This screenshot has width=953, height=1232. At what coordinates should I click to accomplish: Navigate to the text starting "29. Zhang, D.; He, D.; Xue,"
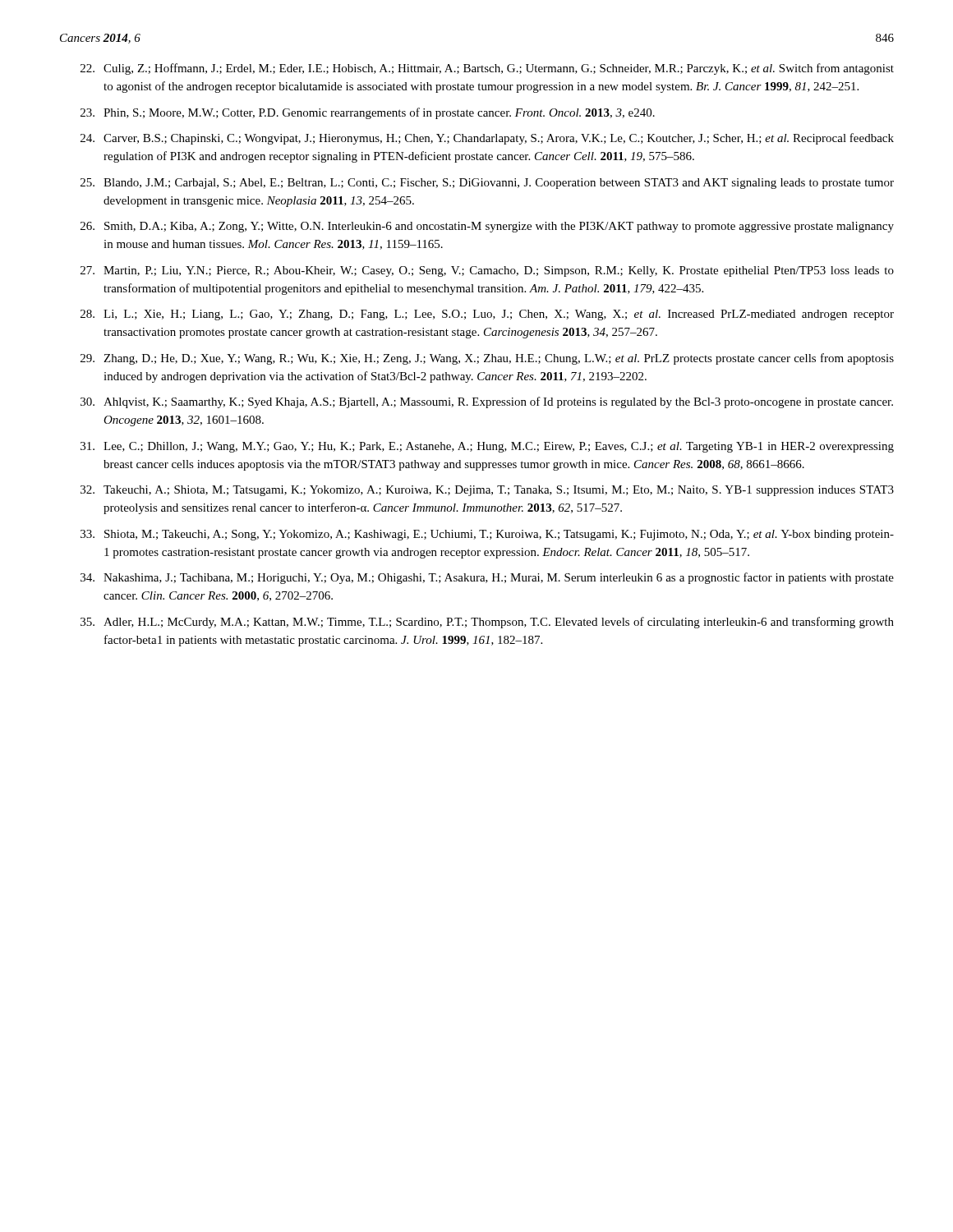476,368
